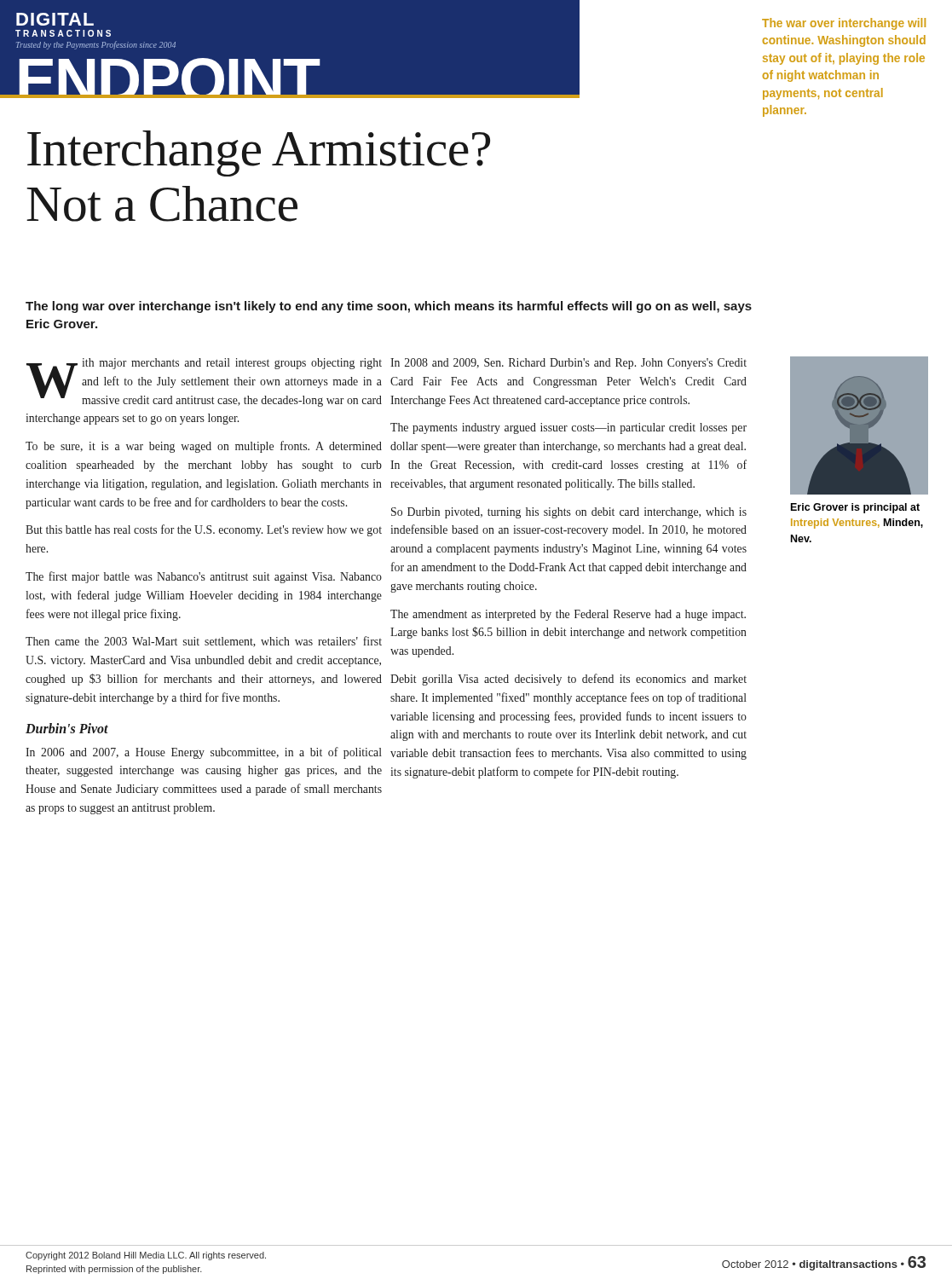Viewport: 952px width, 1279px height.
Task: Locate the block starting "The amendment as"
Action: pyautogui.click(x=568, y=633)
